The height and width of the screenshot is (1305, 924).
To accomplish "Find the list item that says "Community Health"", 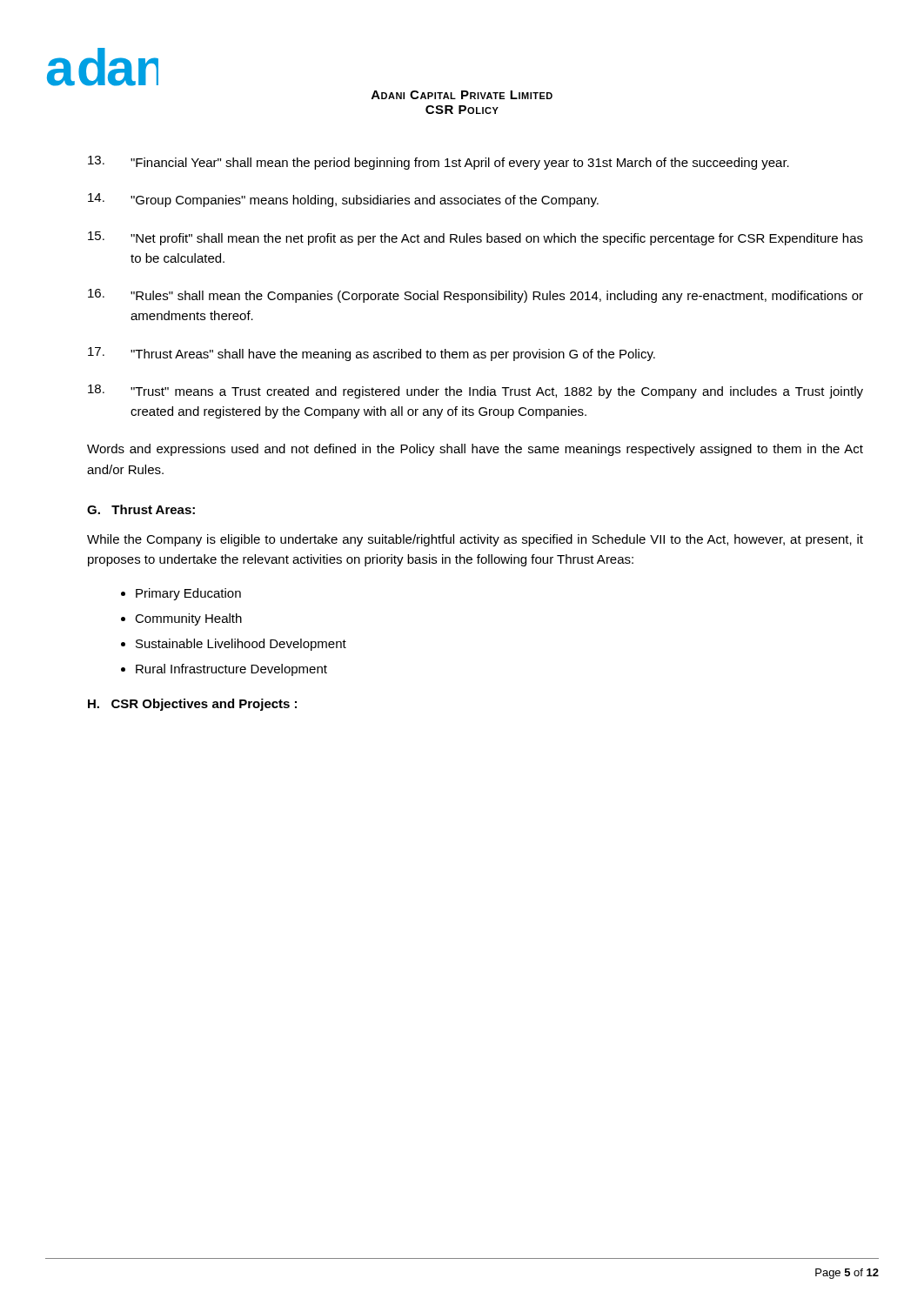I will pyautogui.click(x=189, y=618).
